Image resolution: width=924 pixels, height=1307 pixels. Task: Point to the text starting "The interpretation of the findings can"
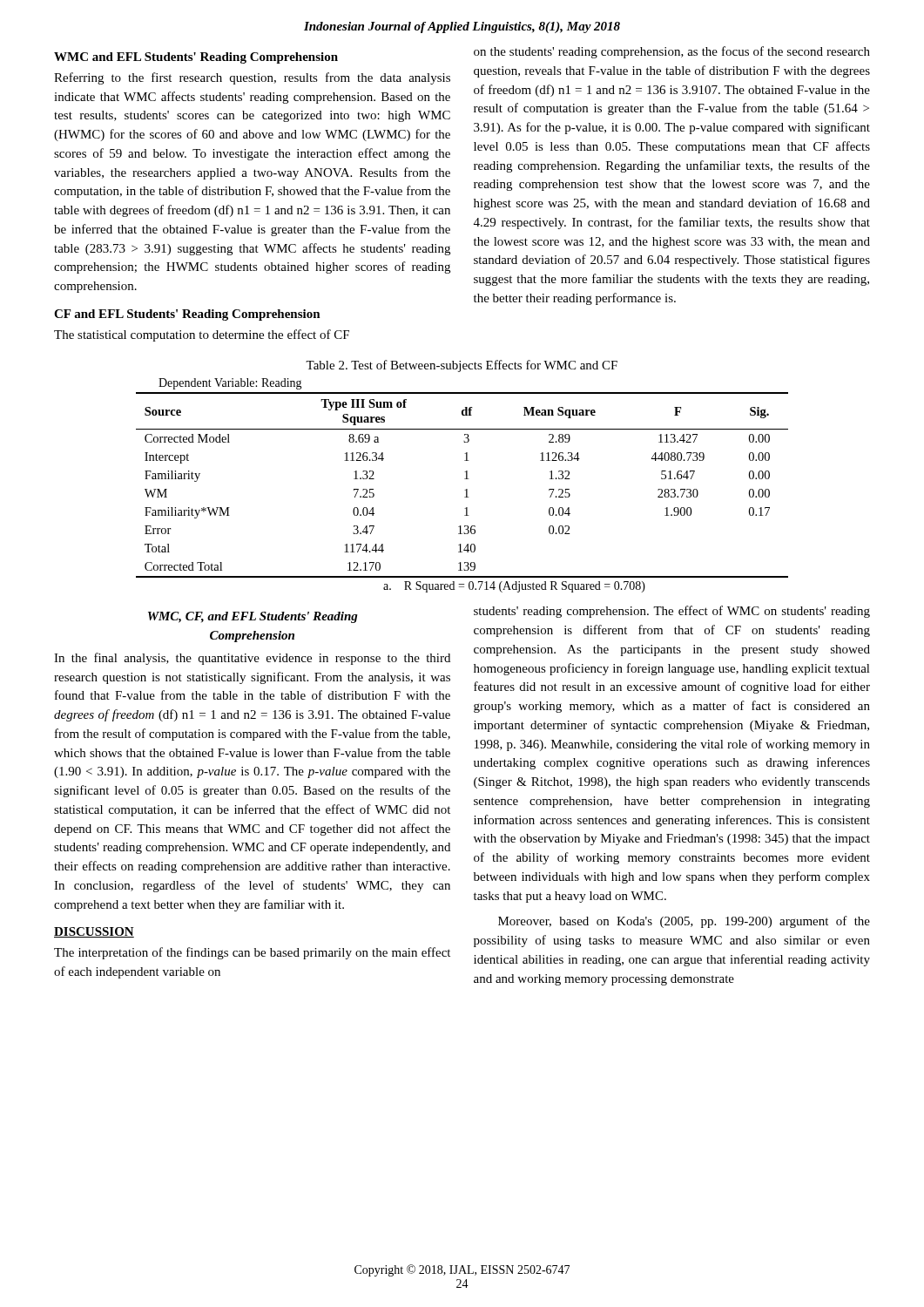[252, 962]
